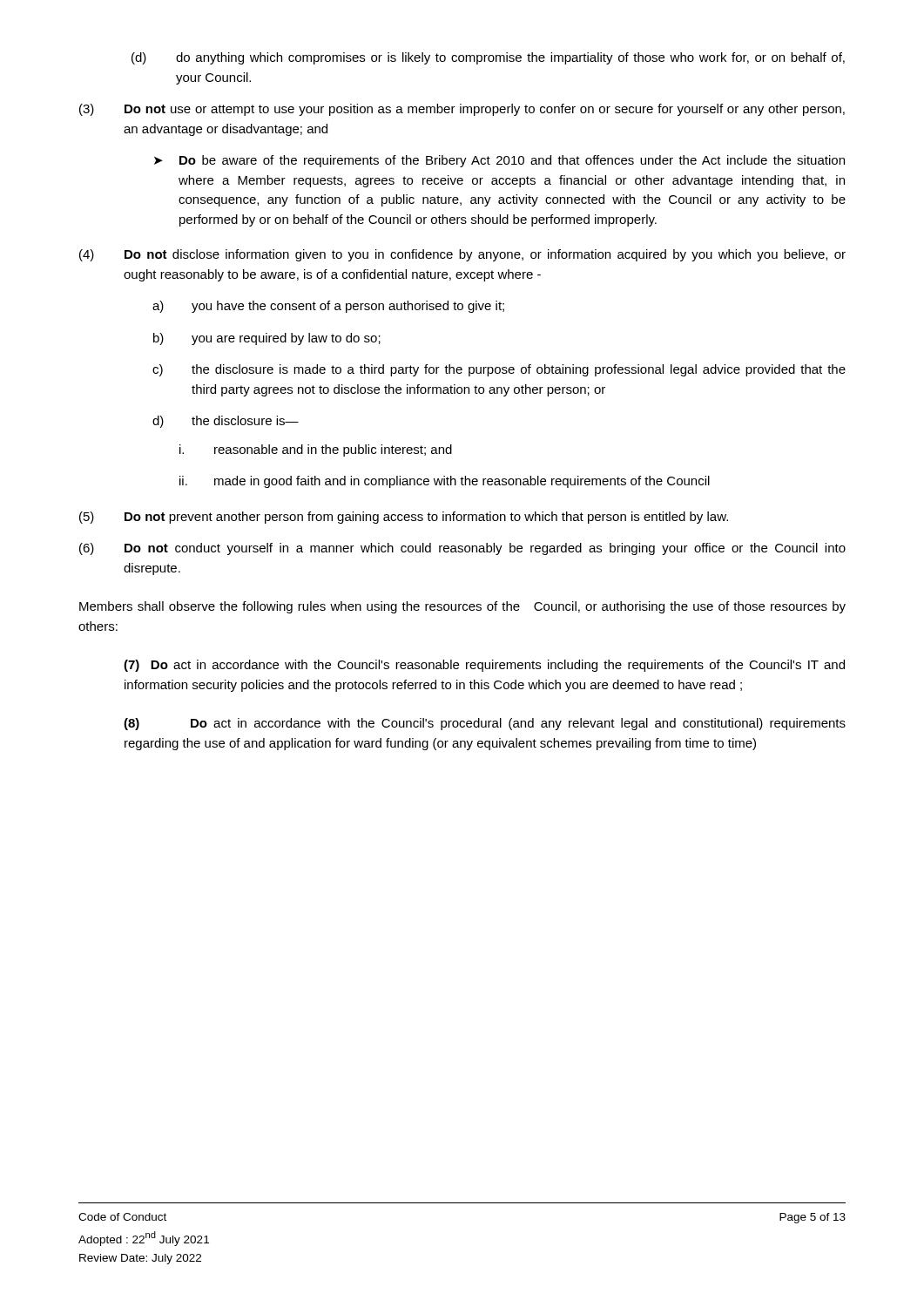The image size is (924, 1307).
Task: Find the text starting "i. reasonable and in the public interest; and"
Action: 462,449
